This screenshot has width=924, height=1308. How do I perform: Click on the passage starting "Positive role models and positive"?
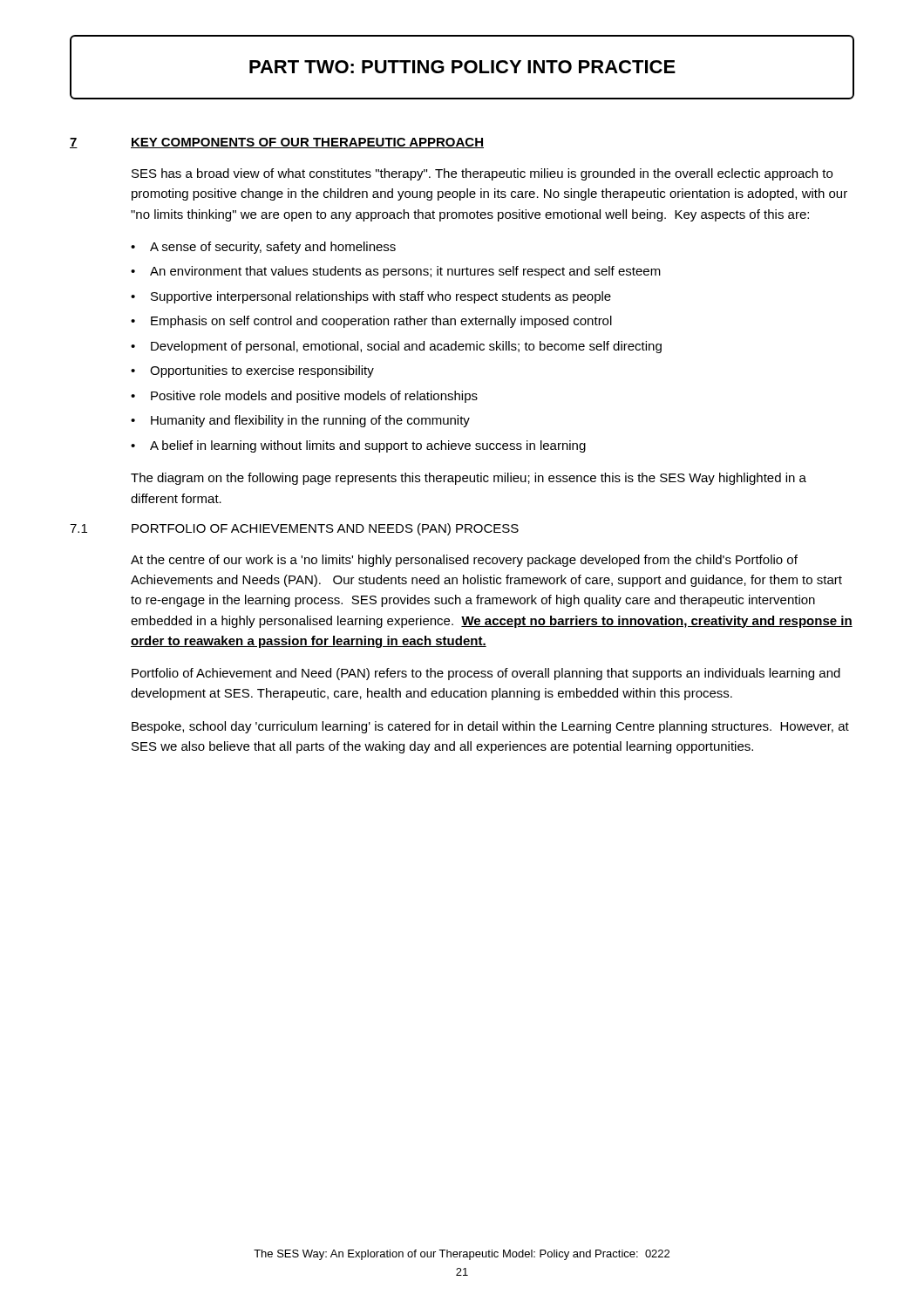click(x=314, y=395)
